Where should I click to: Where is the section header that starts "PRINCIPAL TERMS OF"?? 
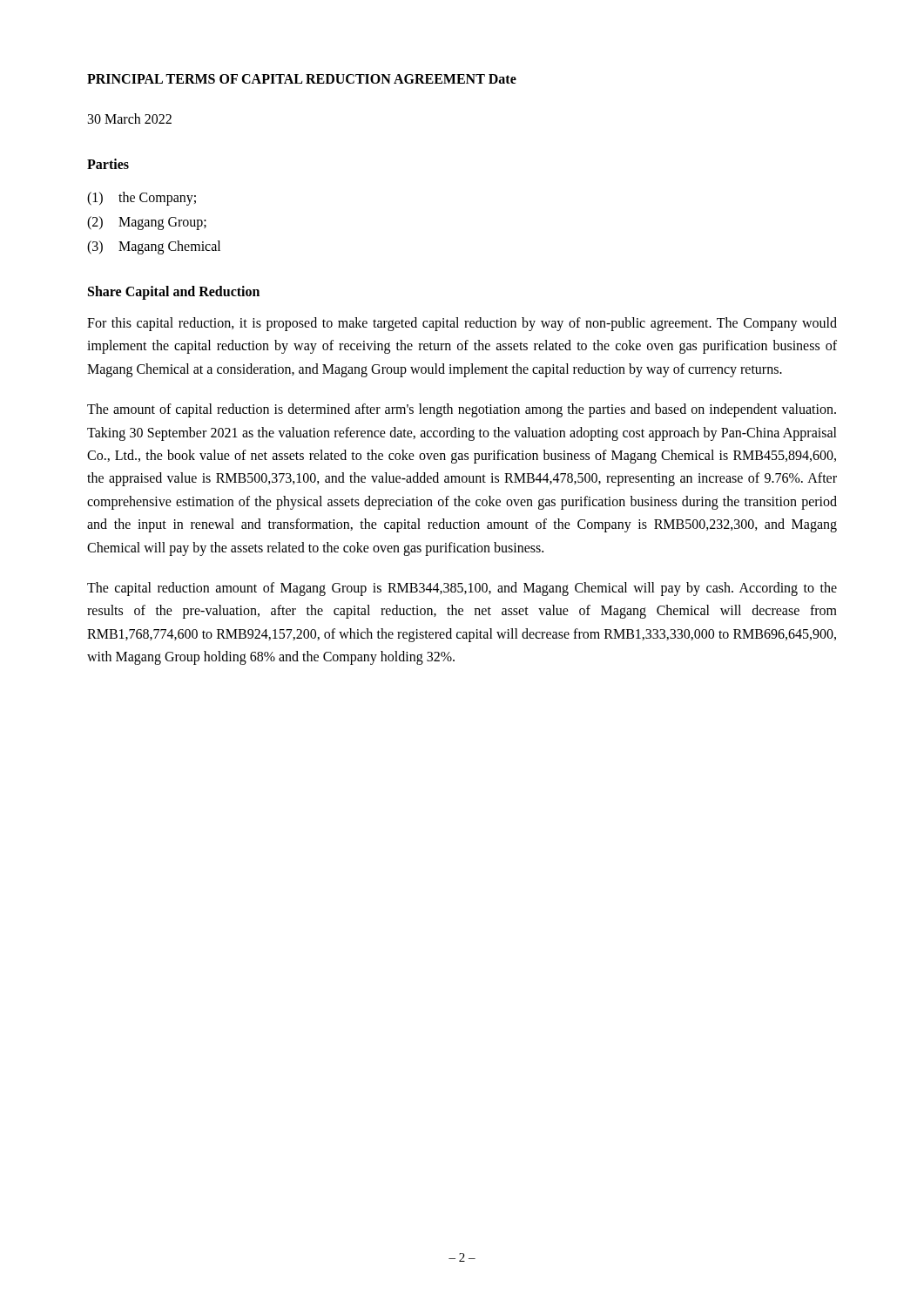pyautogui.click(x=286, y=79)
